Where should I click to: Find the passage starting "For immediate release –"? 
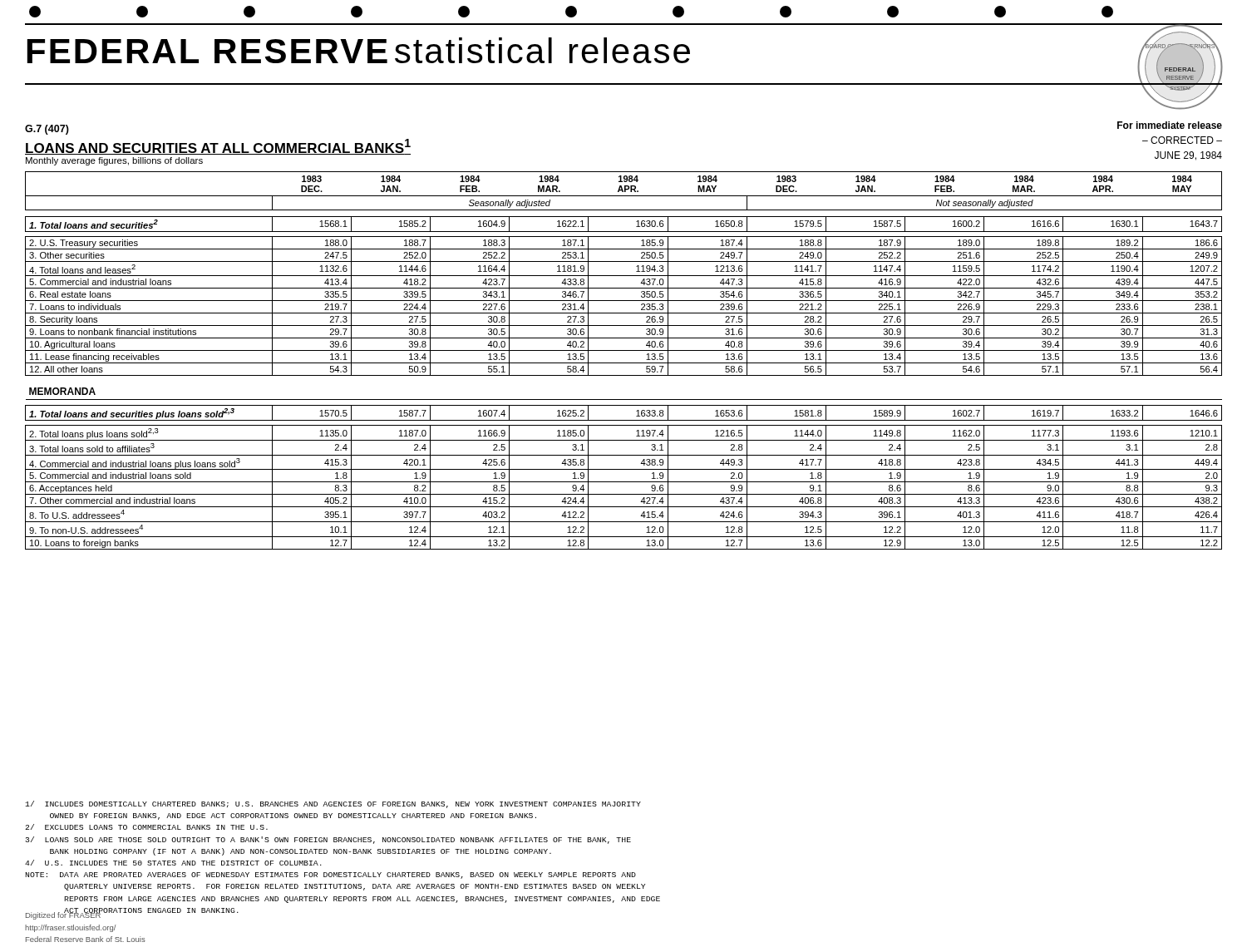(1169, 141)
